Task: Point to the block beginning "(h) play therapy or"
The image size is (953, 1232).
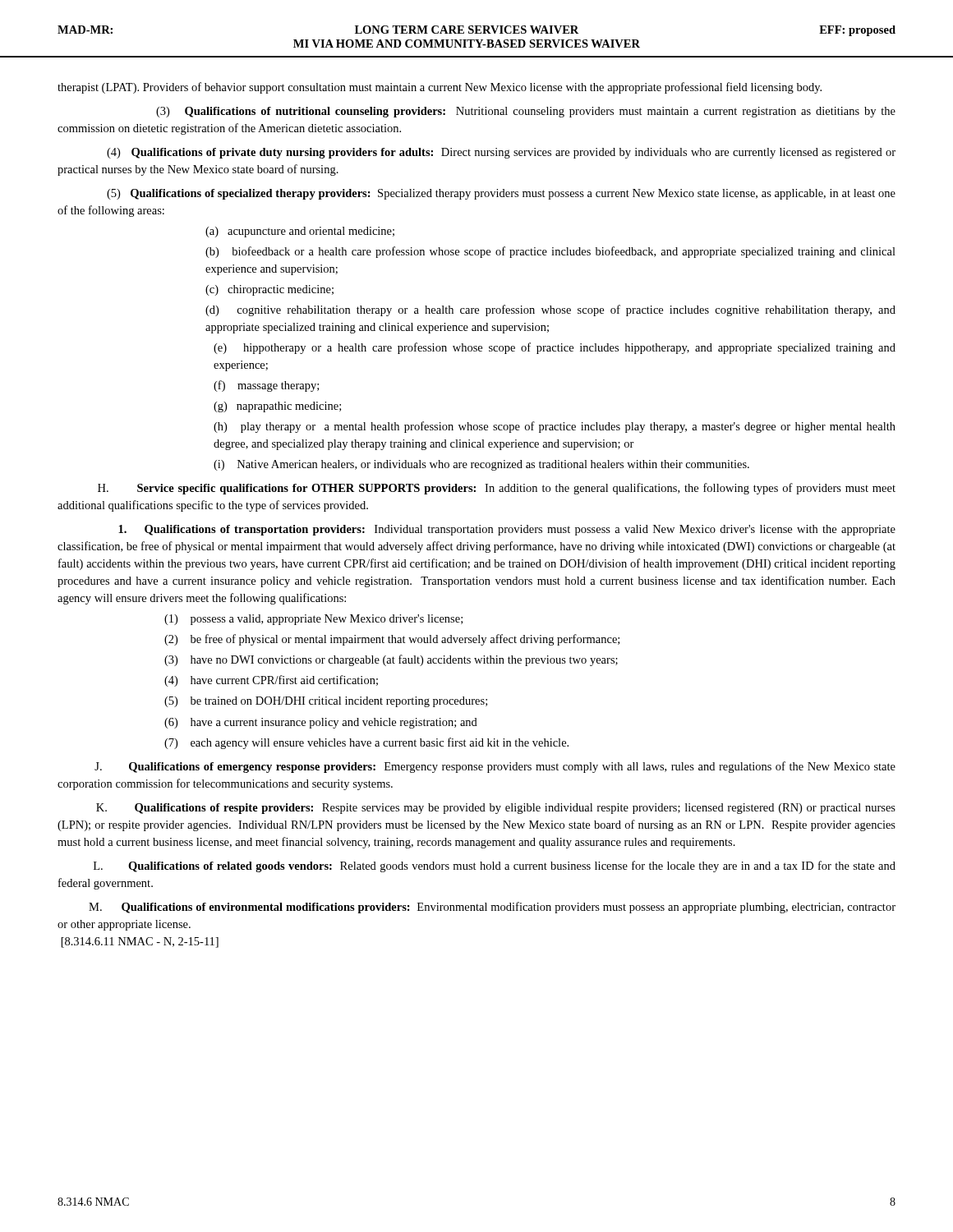Action: pyautogui.click(x=555, y=435)
